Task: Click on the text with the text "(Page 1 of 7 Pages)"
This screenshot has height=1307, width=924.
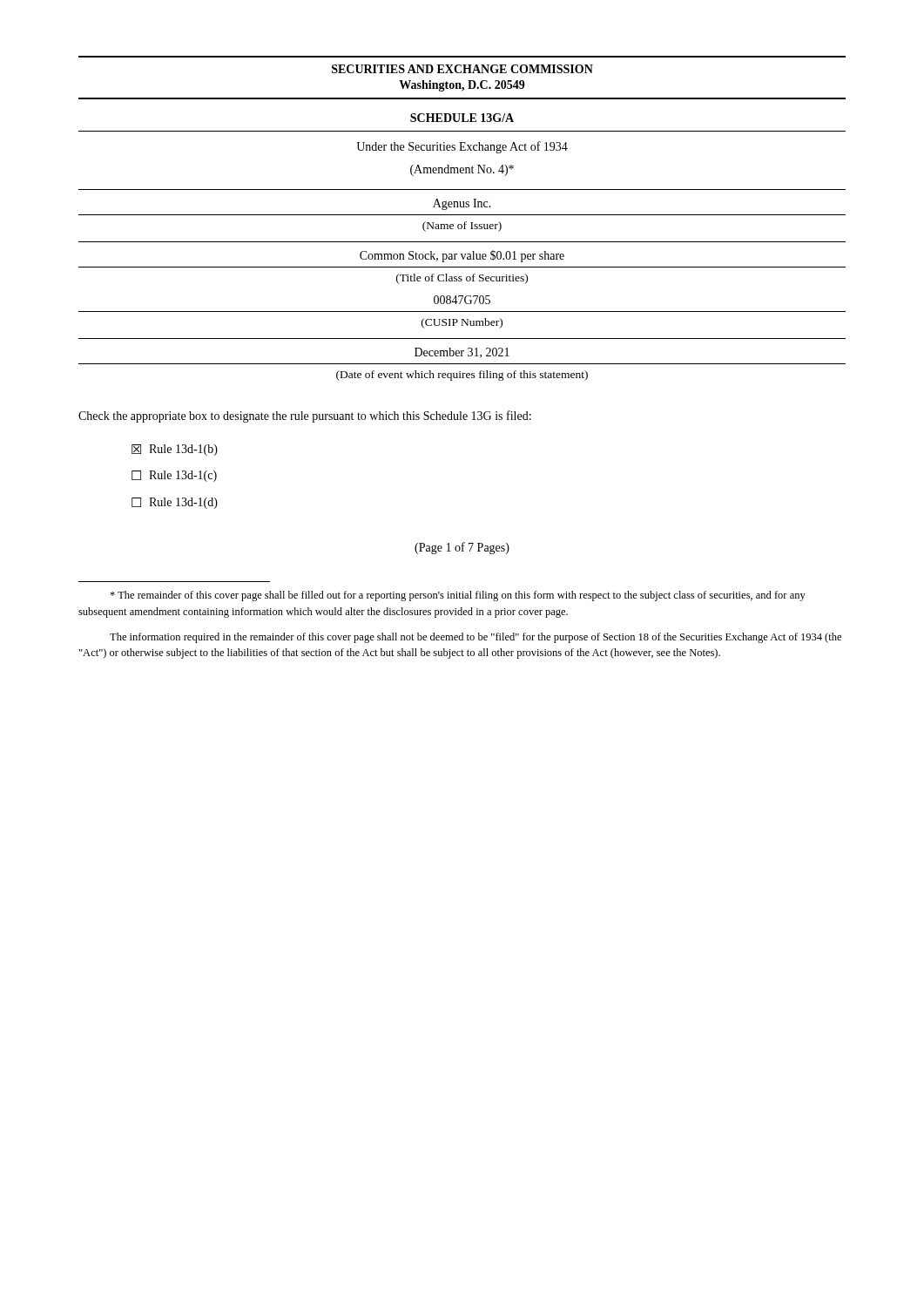Action: (x=462, y=548)
